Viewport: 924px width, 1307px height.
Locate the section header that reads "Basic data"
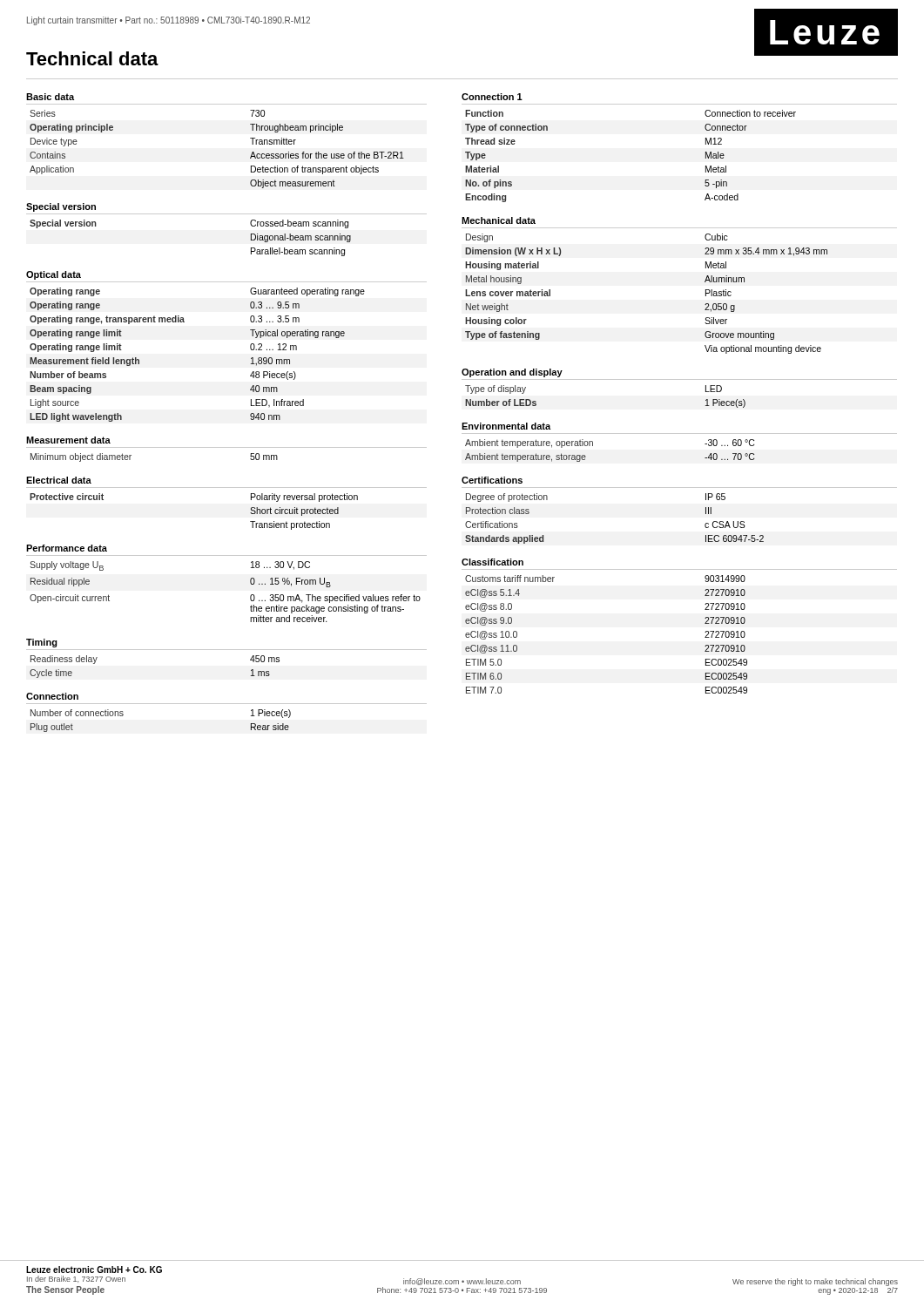(x=50, y=97)
